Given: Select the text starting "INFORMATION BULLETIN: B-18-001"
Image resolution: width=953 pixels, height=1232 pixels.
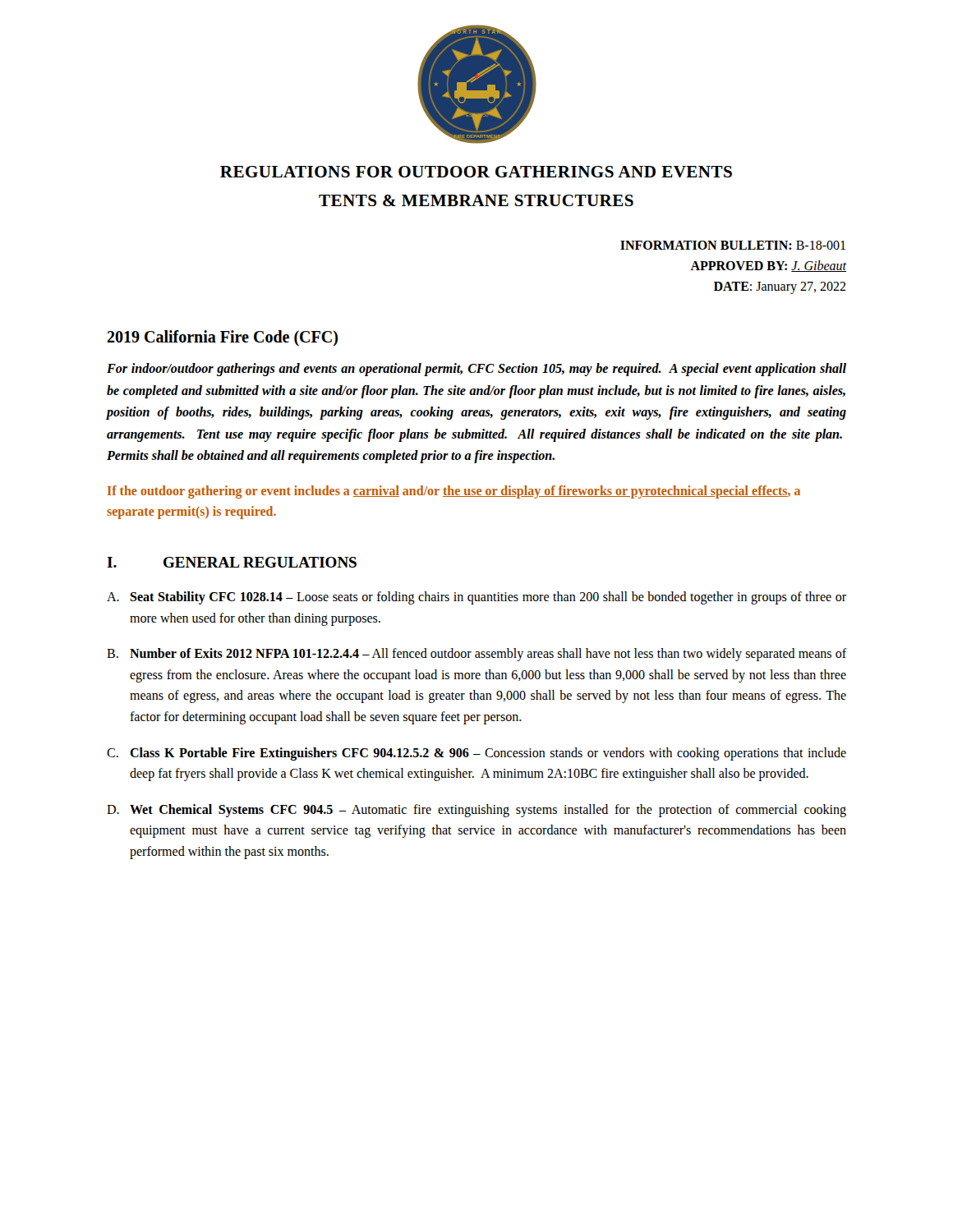Looking at the screenshot, I should click(733, 265).
